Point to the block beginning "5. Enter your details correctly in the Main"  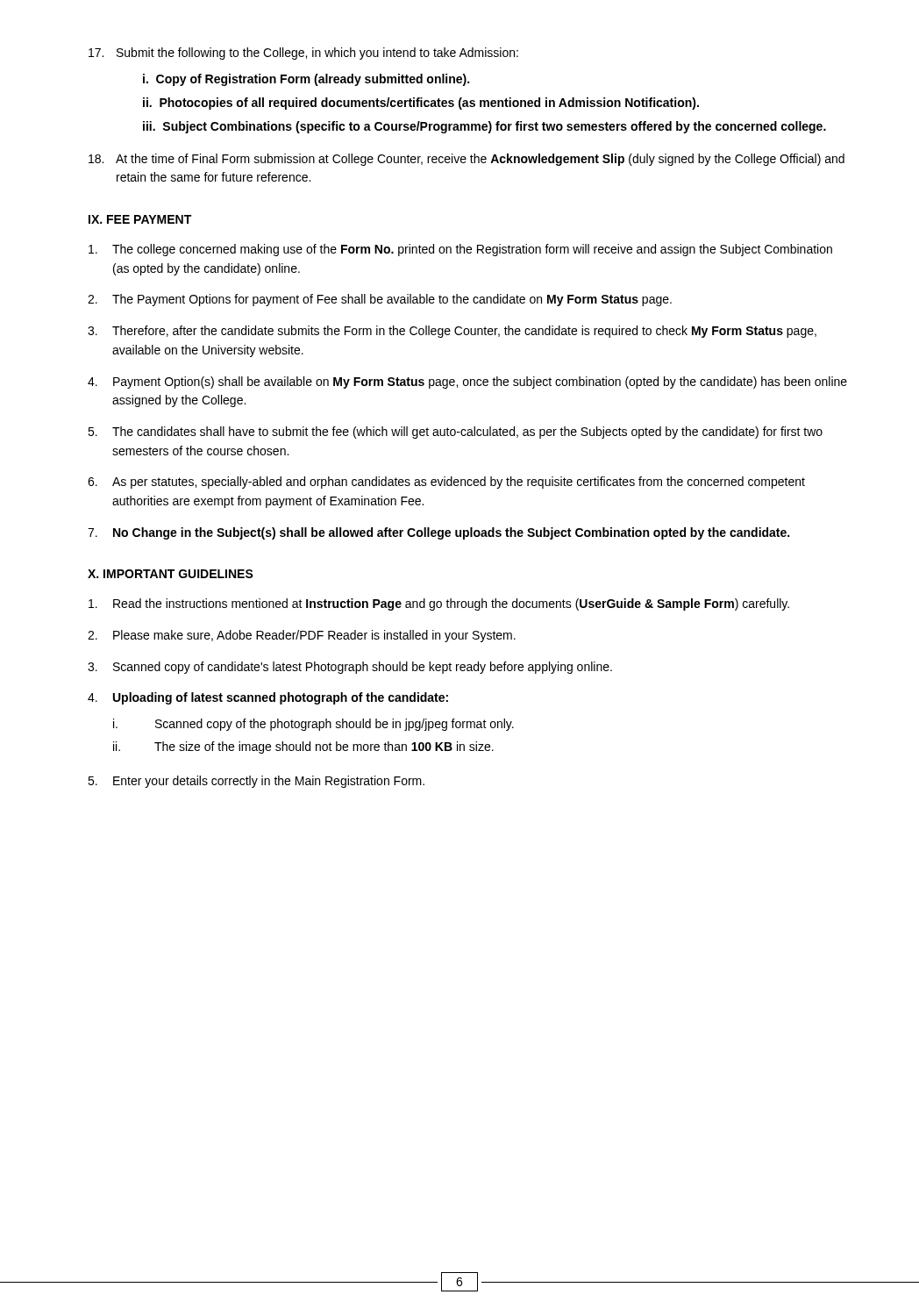[x=256, y=782]
